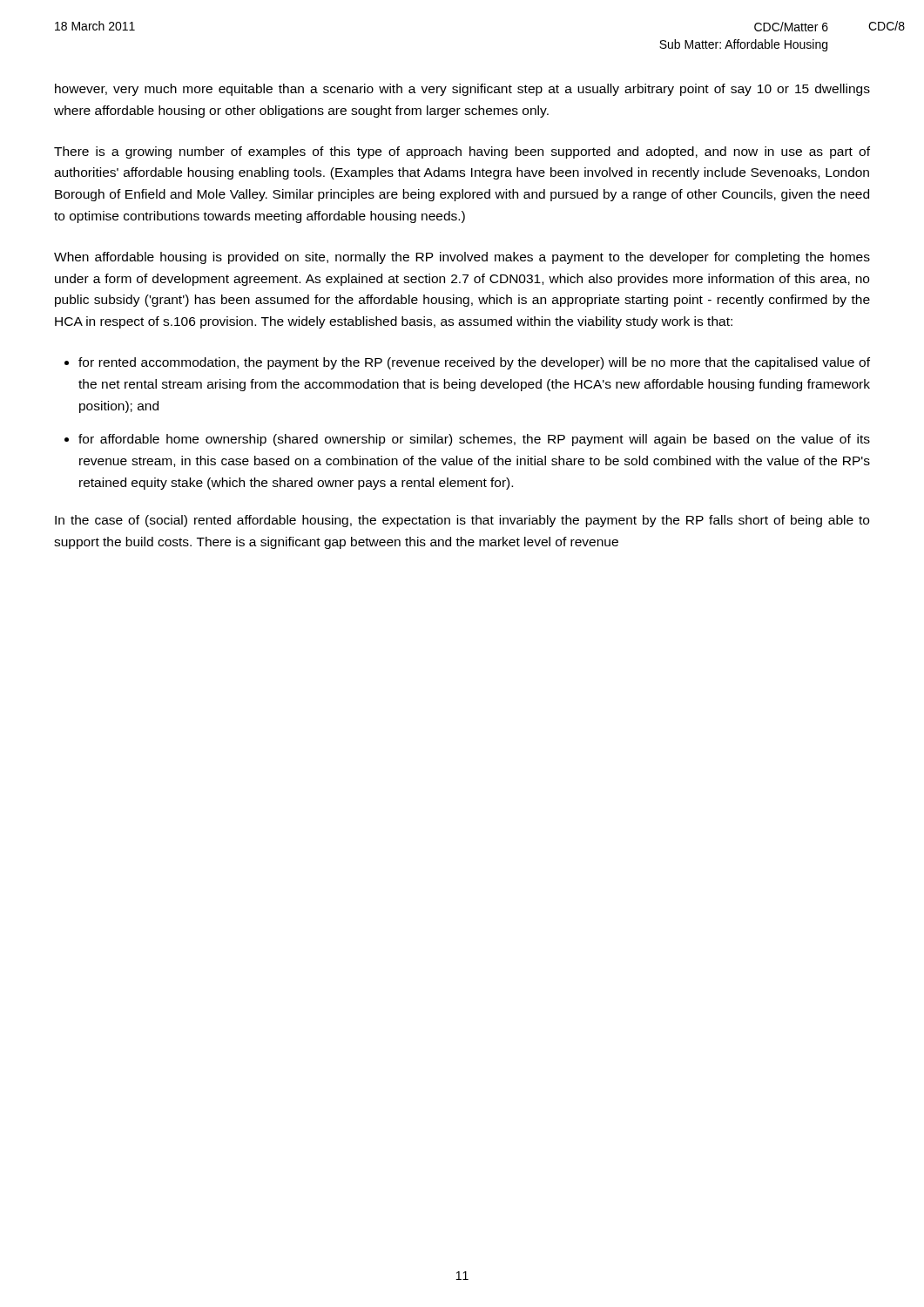Navigate to the text block starting "however, very much more"
Screen dimensions: 1307x924
click(x=462, y=99)
